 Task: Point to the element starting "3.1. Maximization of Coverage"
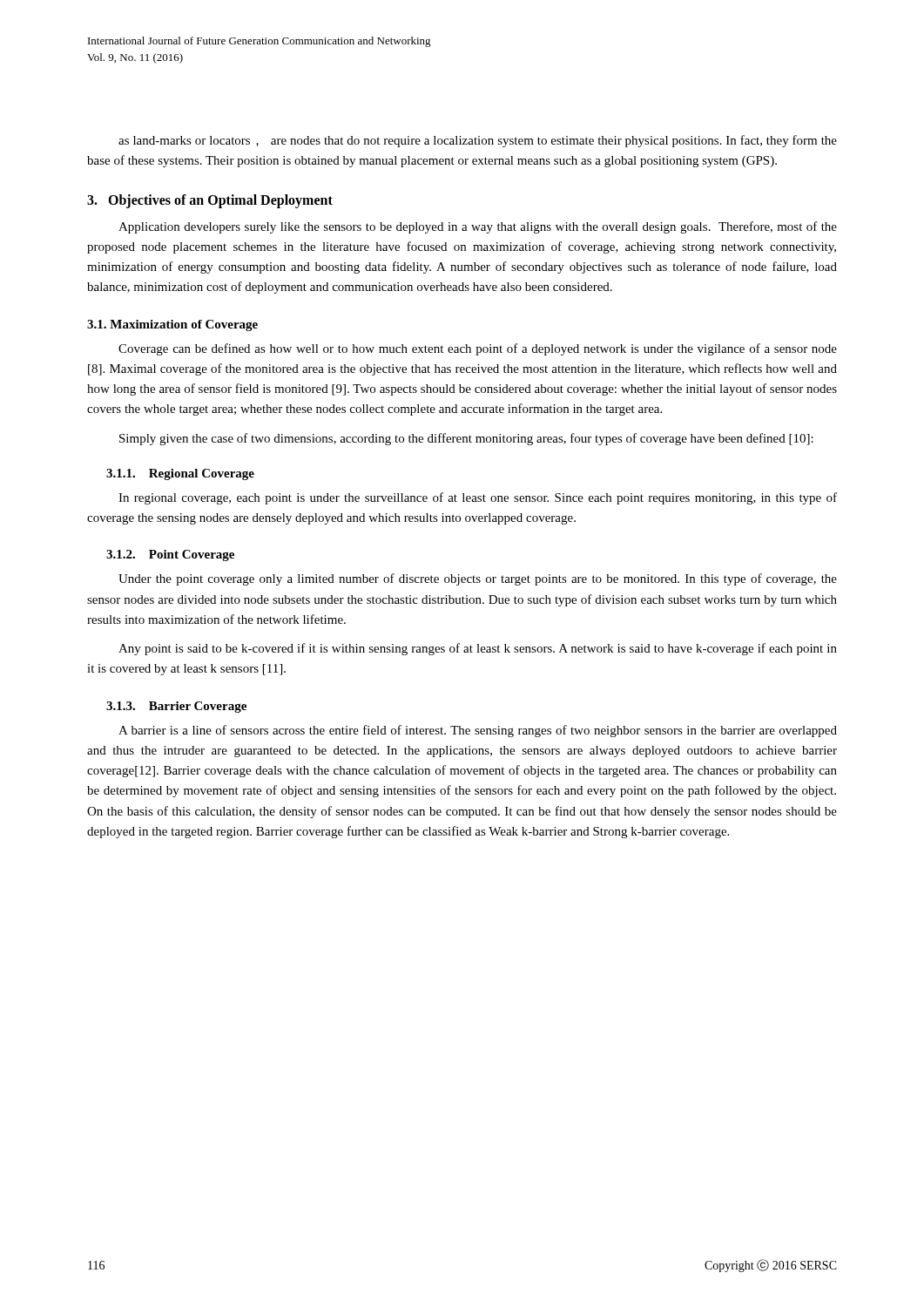173,324
